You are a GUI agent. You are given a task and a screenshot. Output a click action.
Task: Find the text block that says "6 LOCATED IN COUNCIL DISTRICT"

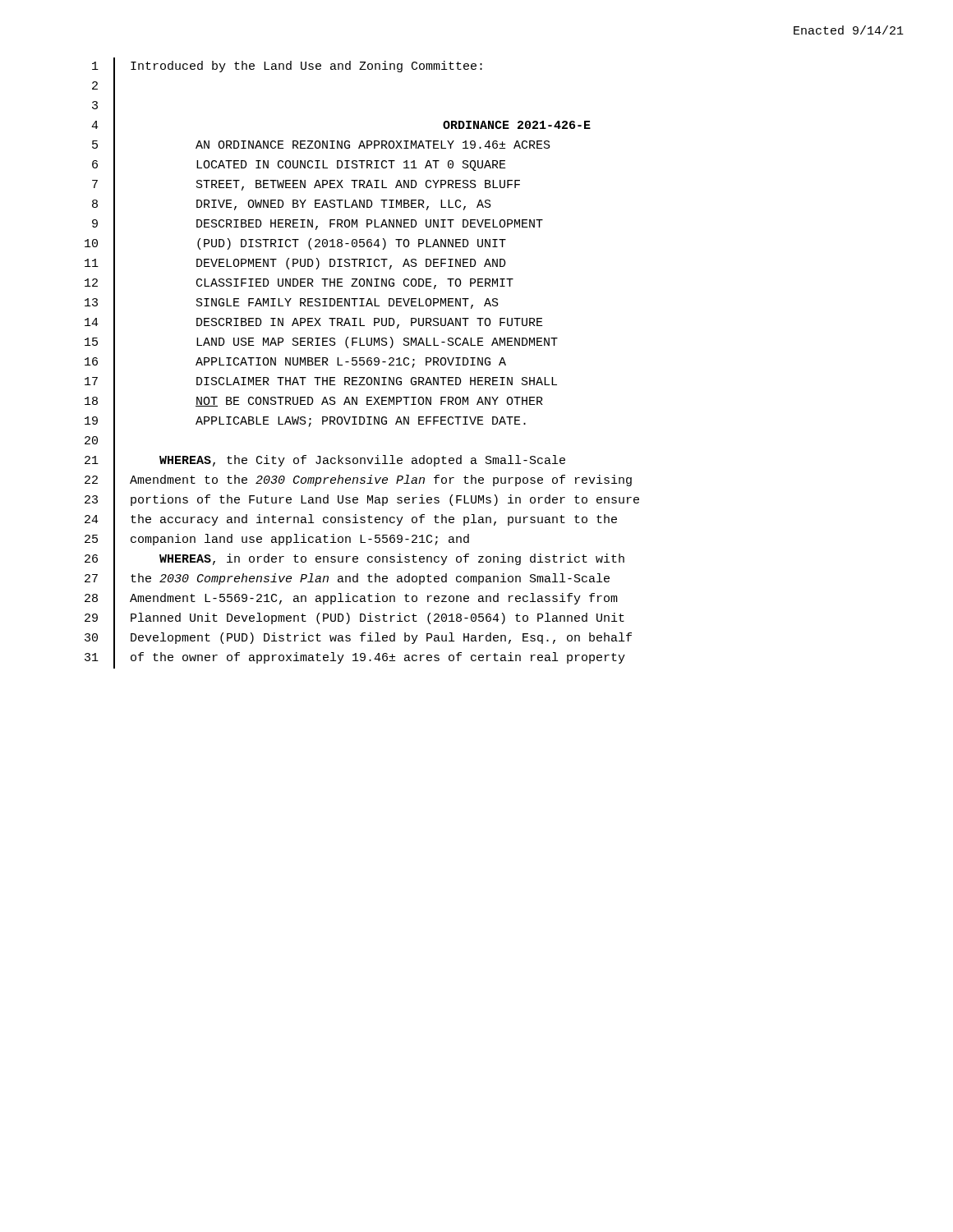click(x=476, y=166)
